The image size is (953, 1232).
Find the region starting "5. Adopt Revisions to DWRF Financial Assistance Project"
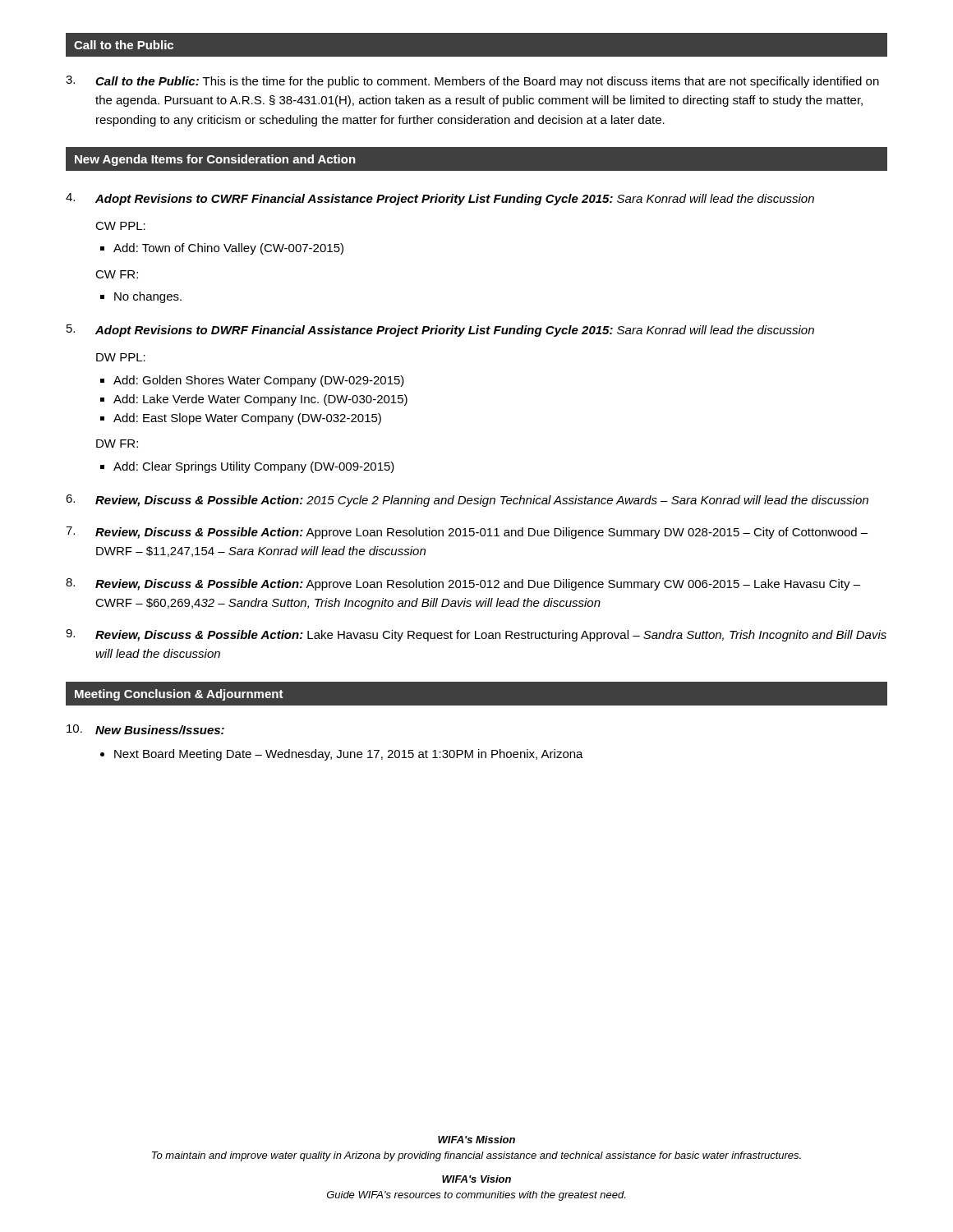[440, 331]
